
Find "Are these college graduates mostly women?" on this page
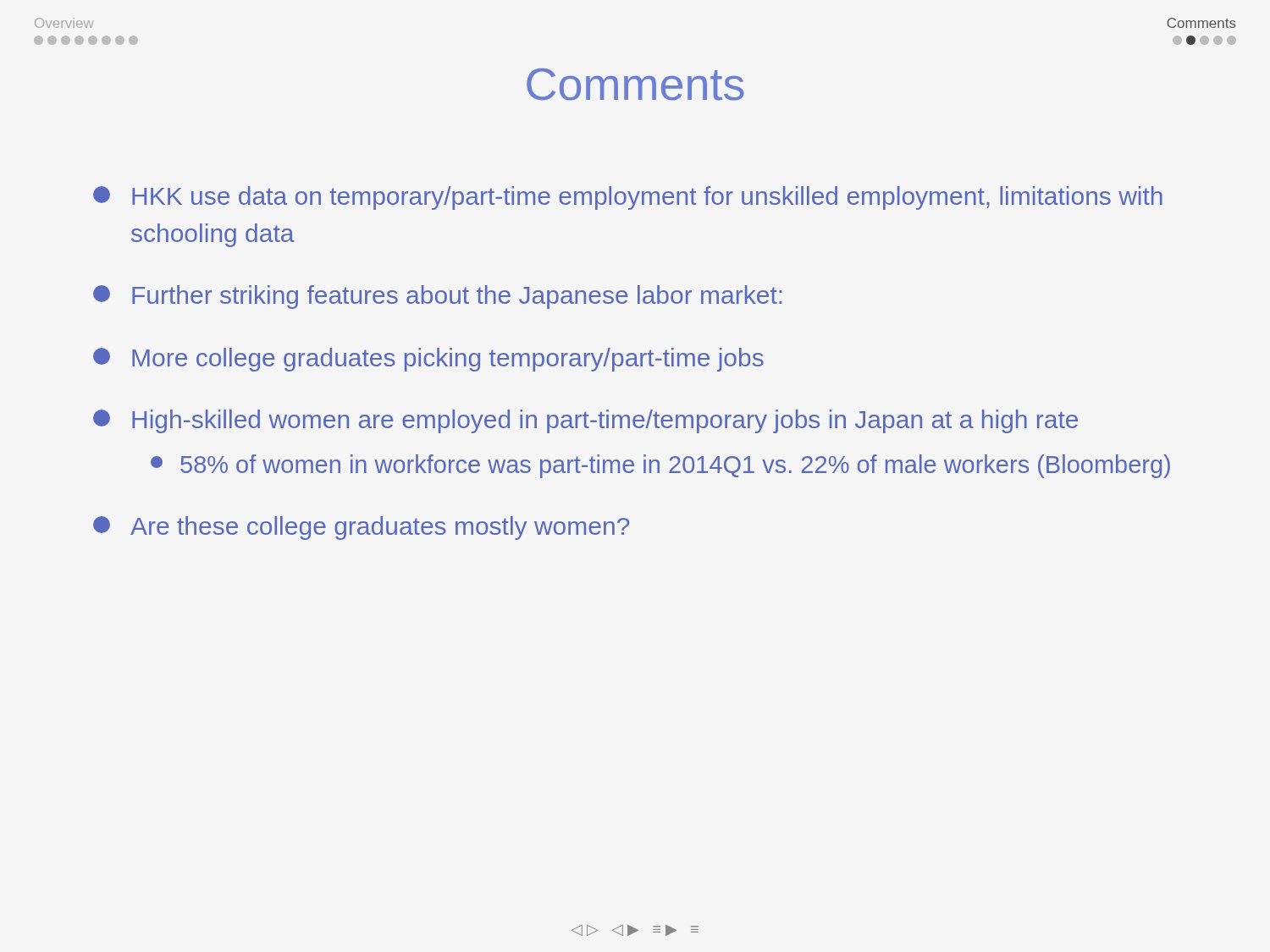362,526
